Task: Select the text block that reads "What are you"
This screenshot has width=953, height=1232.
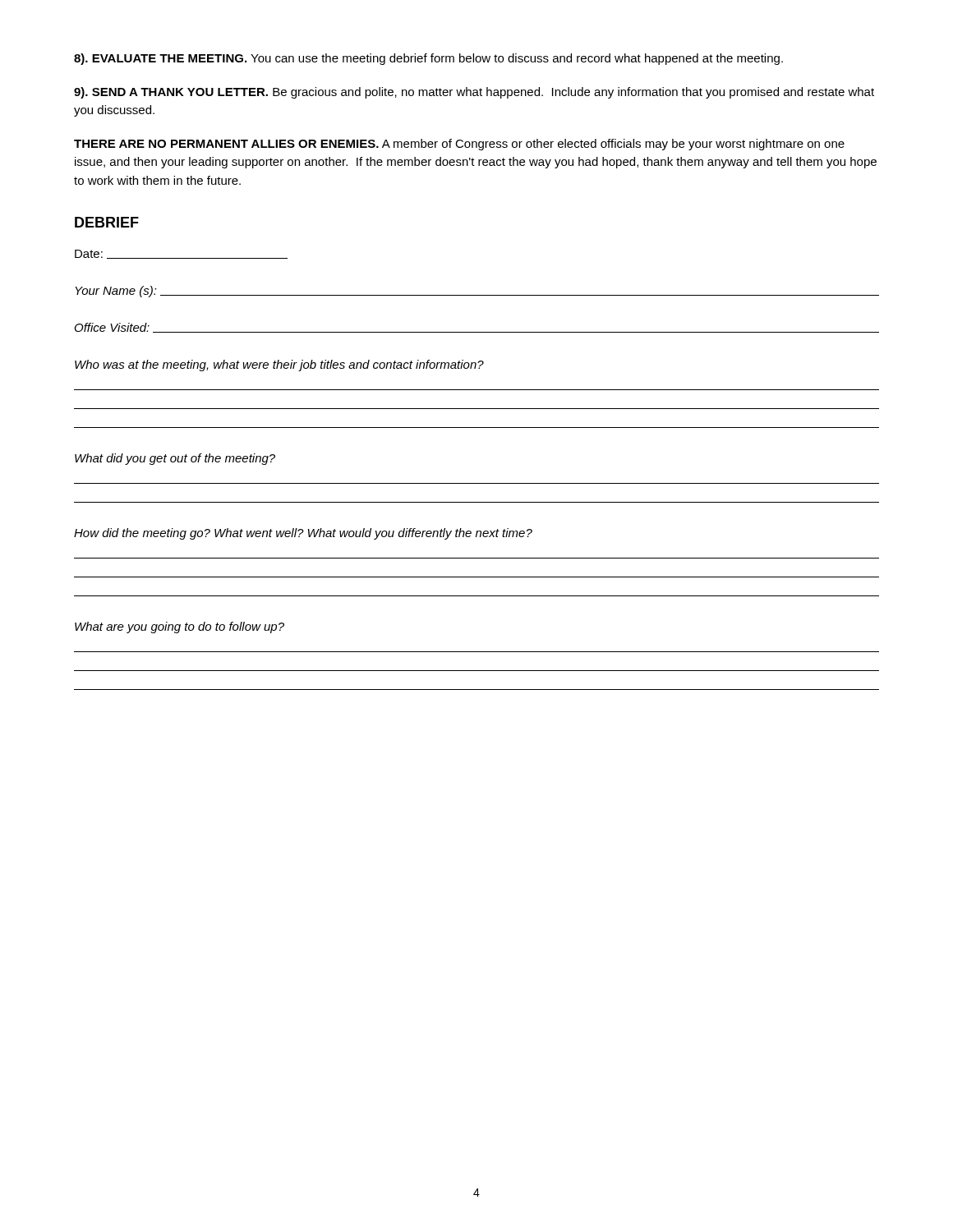Action: (179, 626)
